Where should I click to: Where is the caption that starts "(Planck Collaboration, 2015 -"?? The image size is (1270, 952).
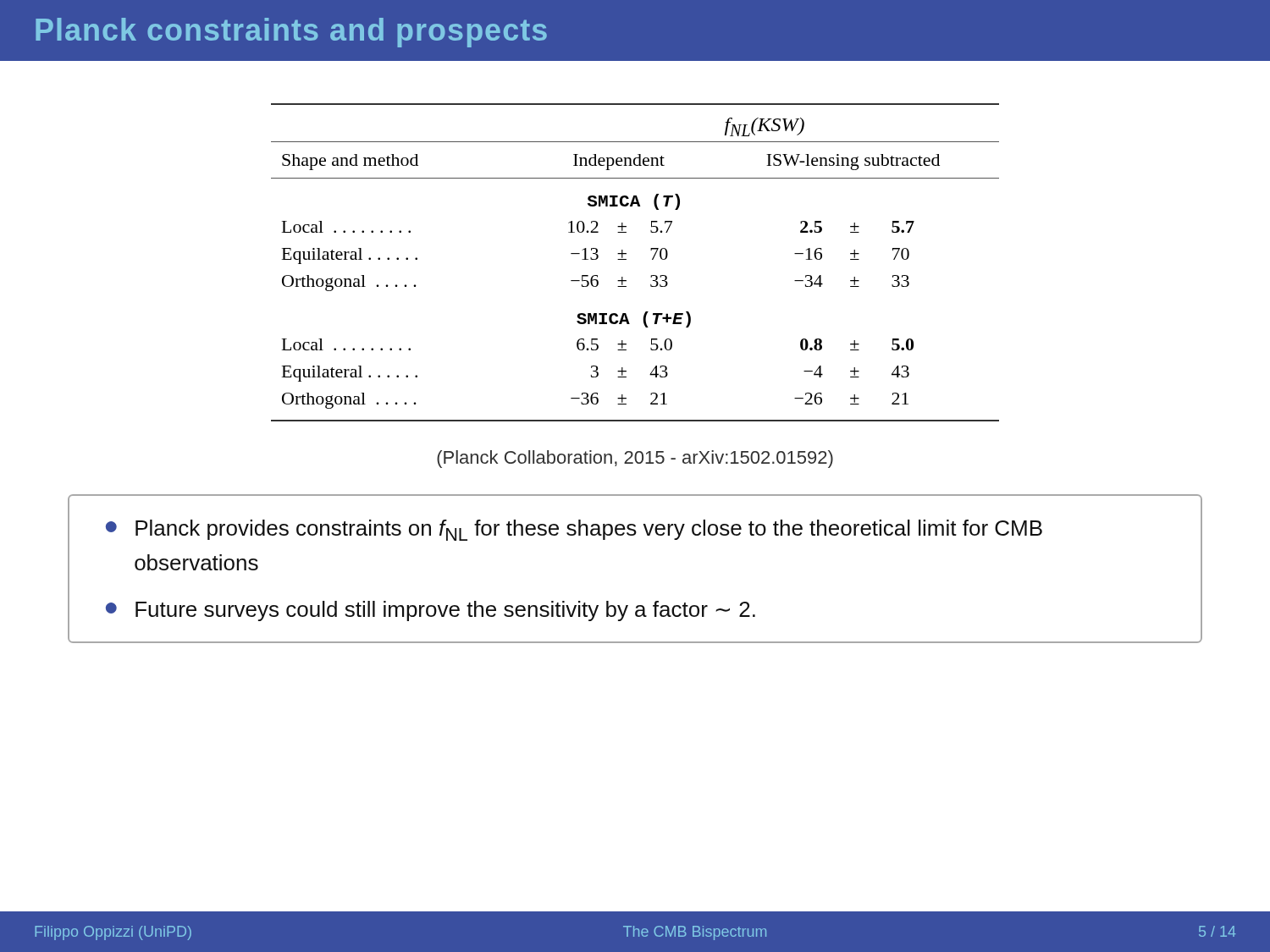click(635, 457)
